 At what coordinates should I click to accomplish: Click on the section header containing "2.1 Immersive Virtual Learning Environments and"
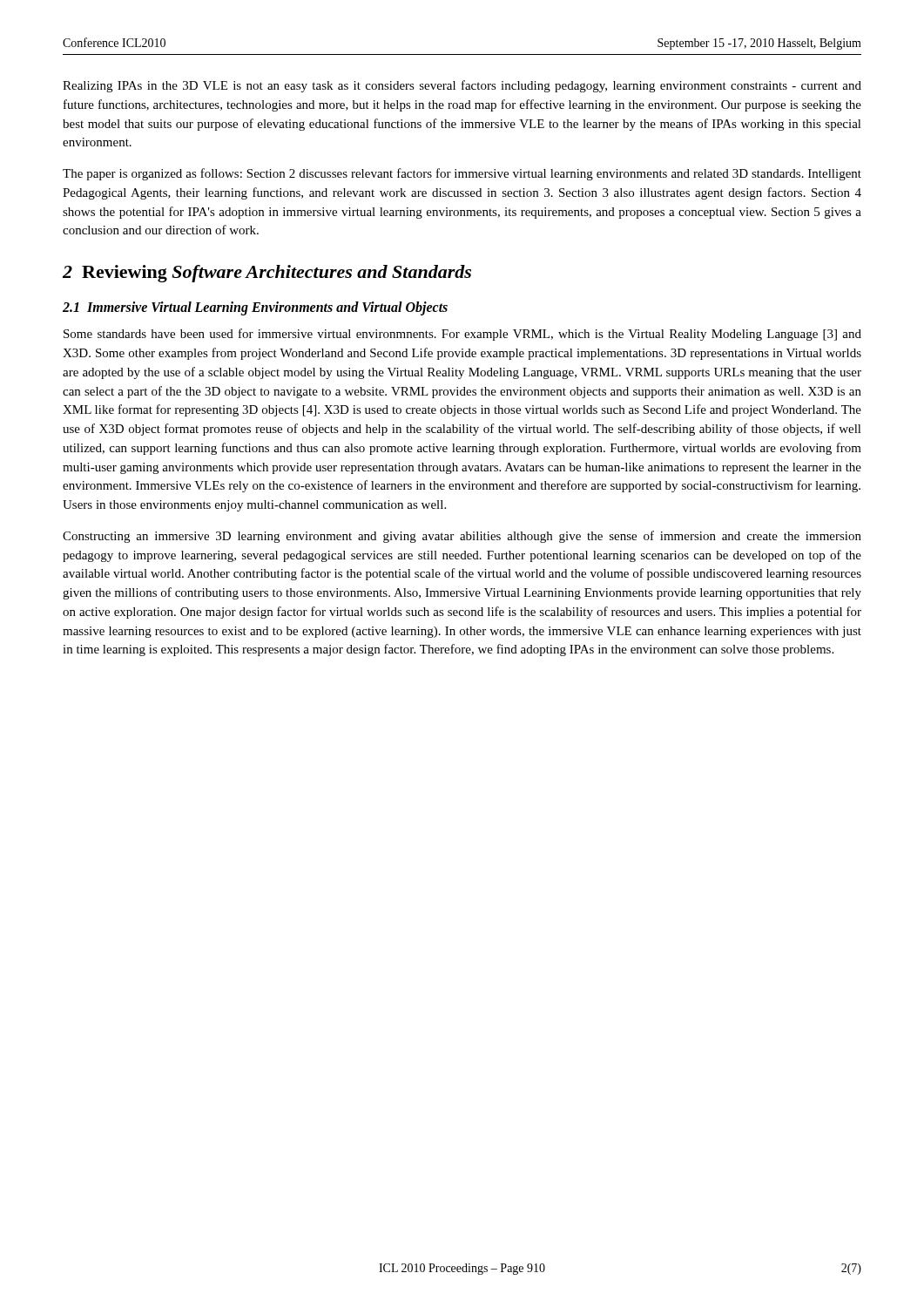[x=255, y=308]
